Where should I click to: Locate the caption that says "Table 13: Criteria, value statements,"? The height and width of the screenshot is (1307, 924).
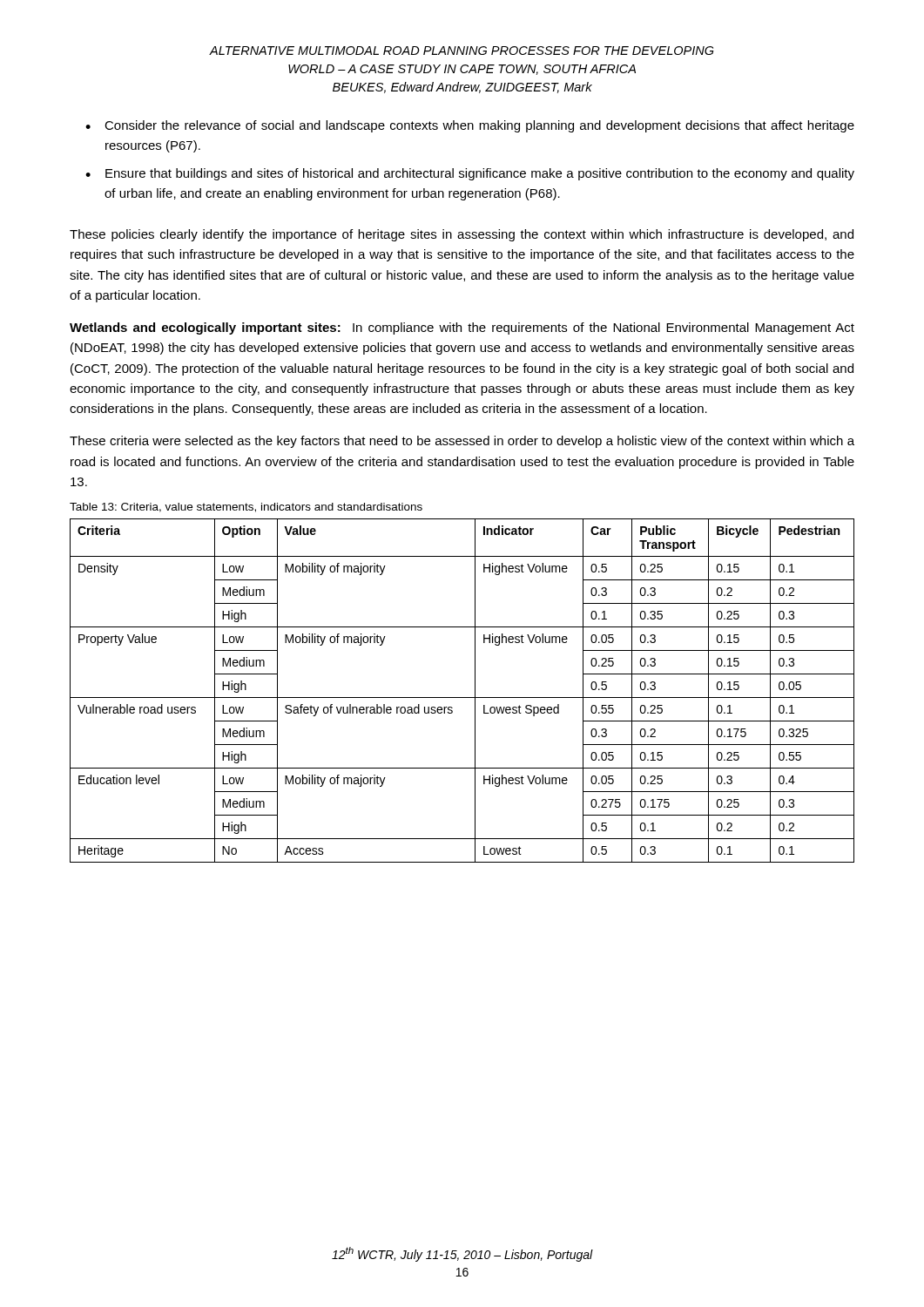coord(246,507)
